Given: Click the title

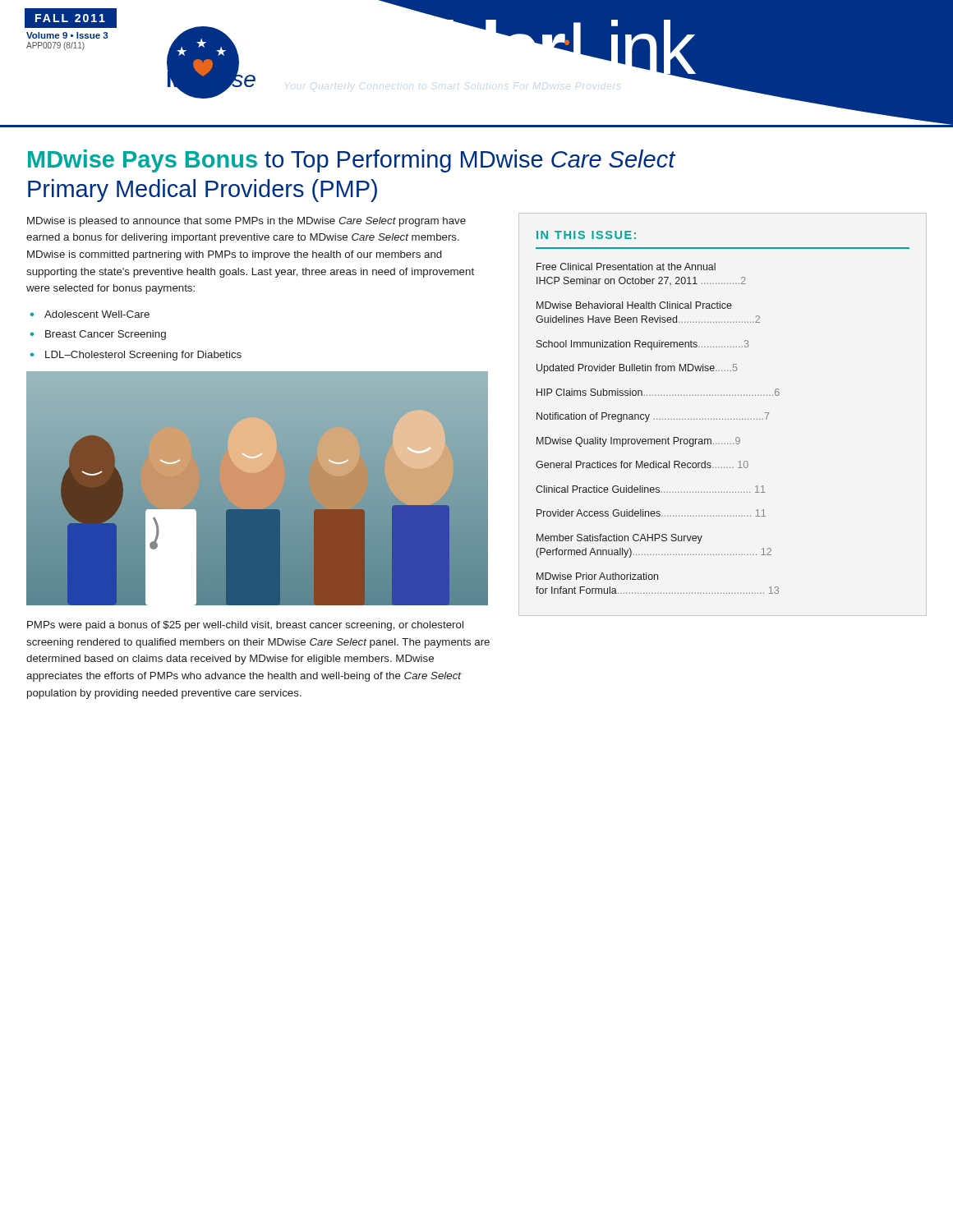Looking at the screenshot, I should click(488, 52).
